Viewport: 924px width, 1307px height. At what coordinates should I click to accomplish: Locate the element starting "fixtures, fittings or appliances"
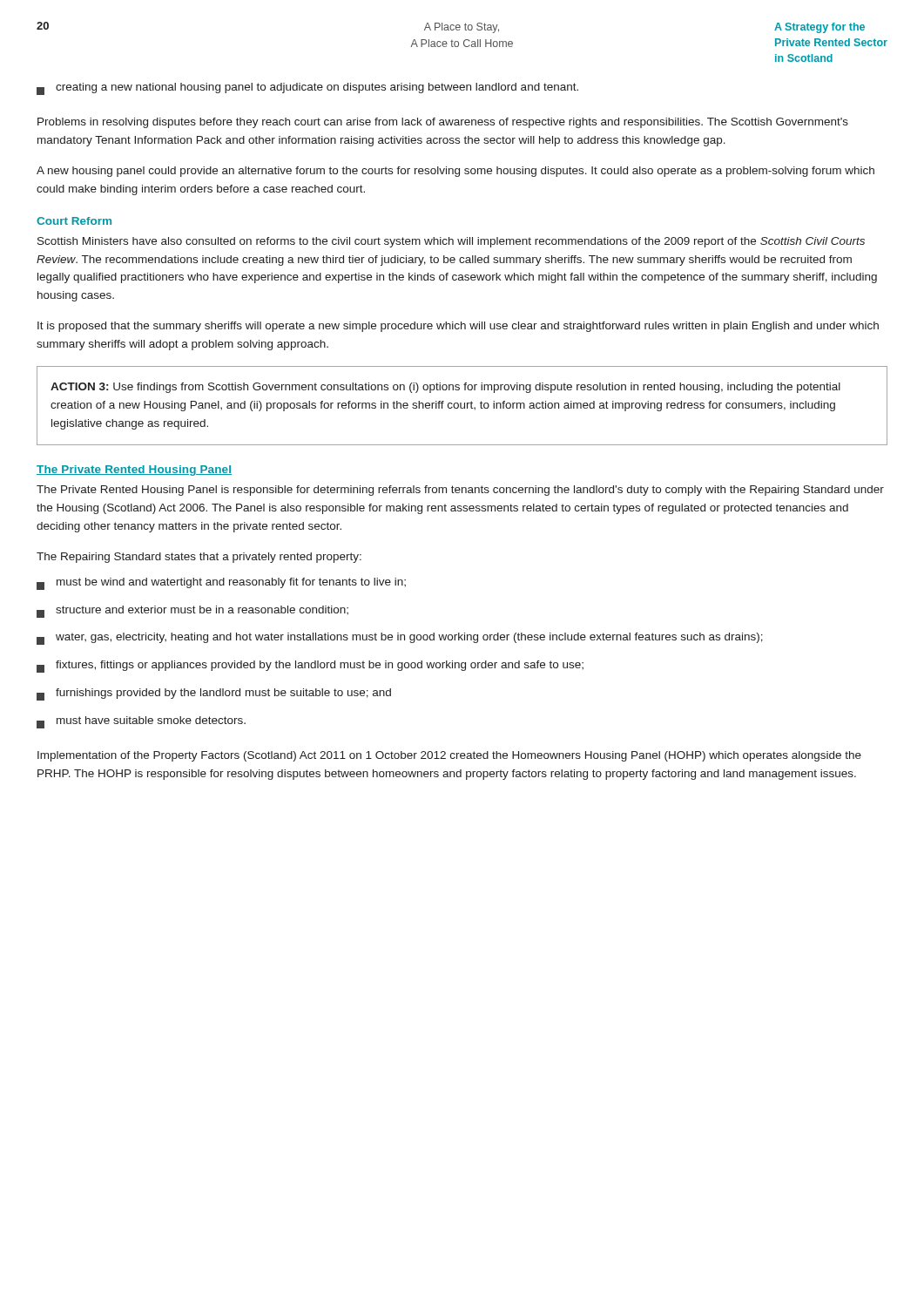pos(311,668)
